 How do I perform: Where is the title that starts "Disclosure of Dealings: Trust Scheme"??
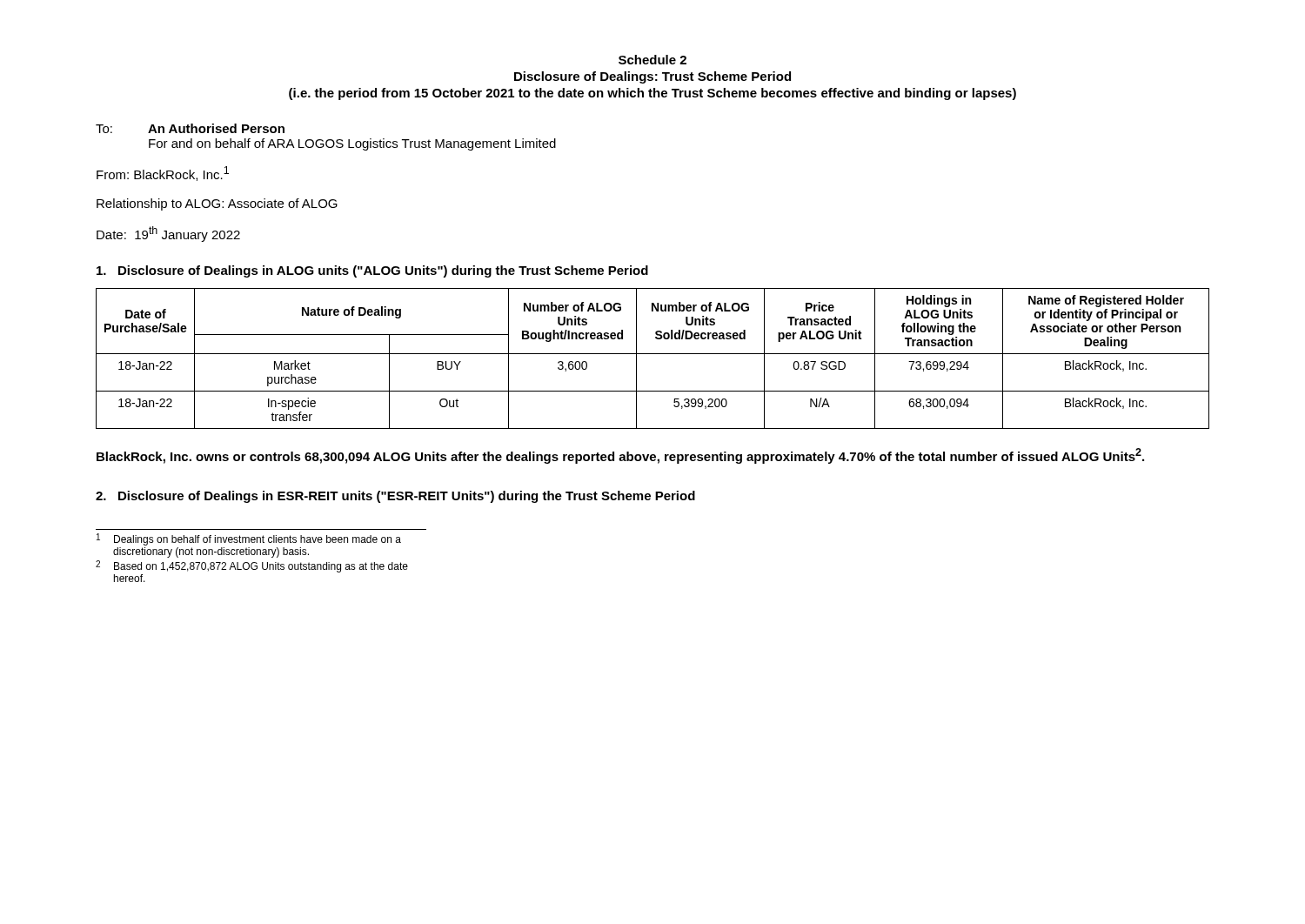click(652, 76)
